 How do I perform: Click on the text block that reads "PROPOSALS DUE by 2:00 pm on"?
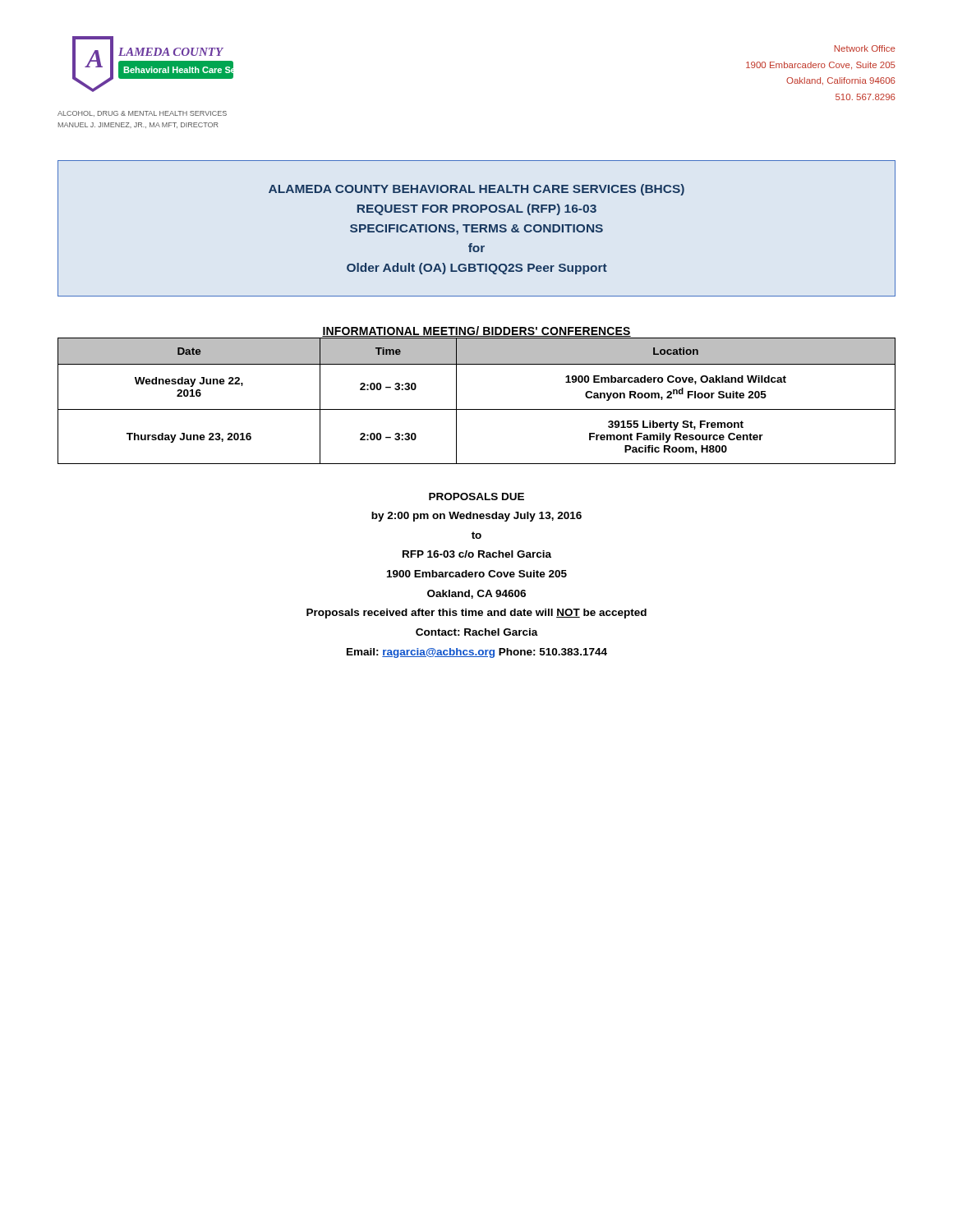pyautogui.click(x=476, y=574)
